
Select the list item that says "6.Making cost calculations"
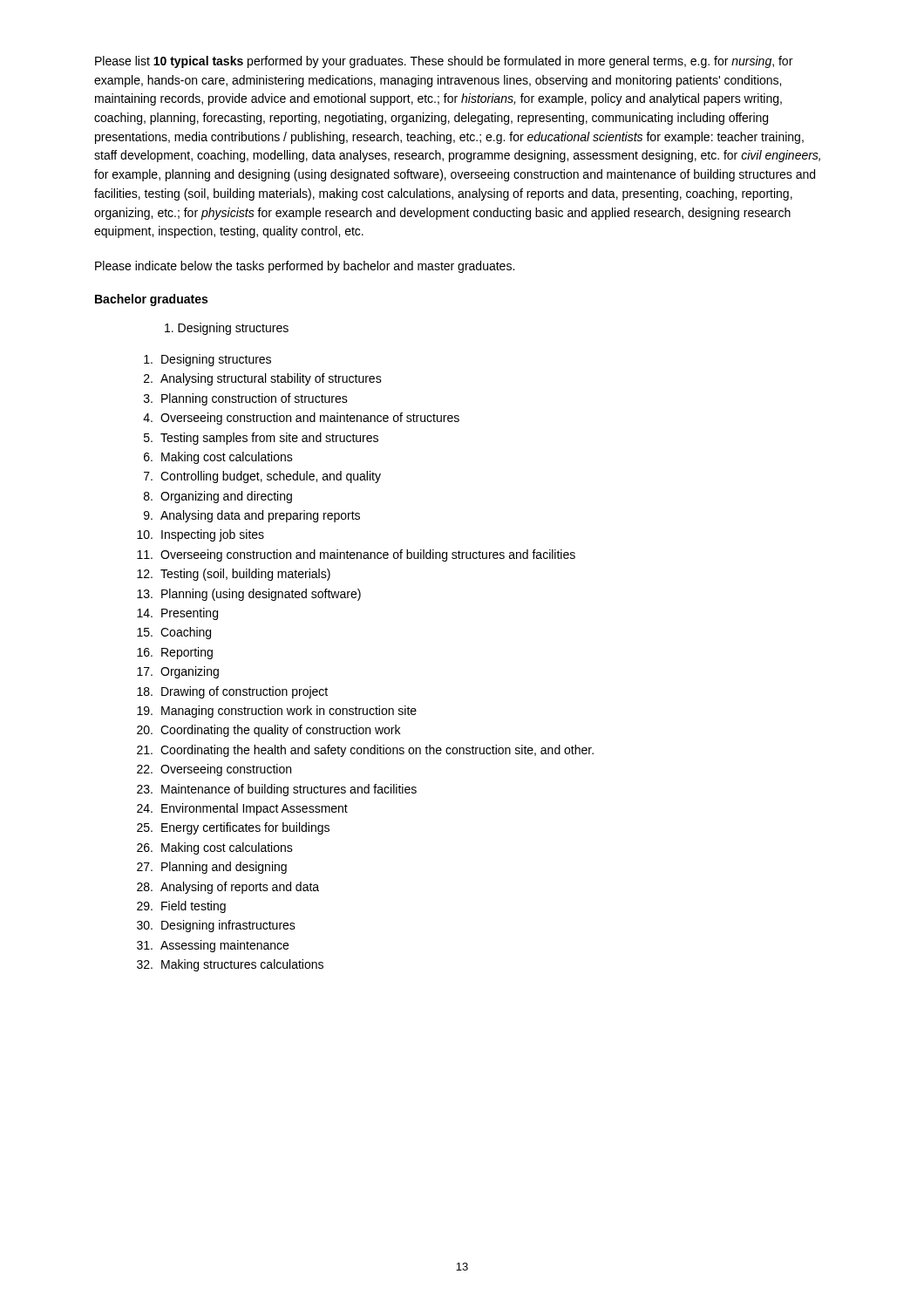point(212,457)
